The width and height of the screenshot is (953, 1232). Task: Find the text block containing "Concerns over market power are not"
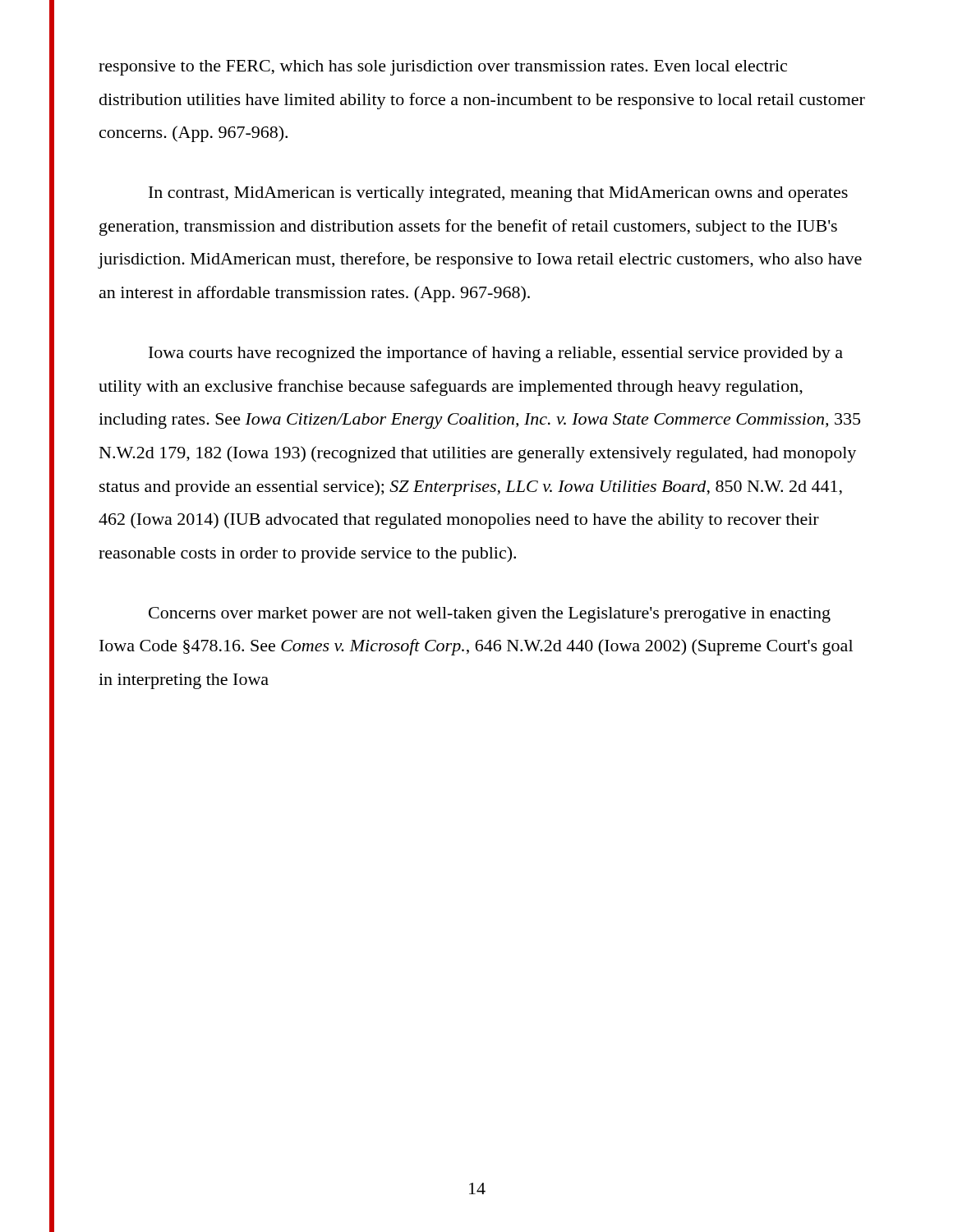click(x=476, y=645)
